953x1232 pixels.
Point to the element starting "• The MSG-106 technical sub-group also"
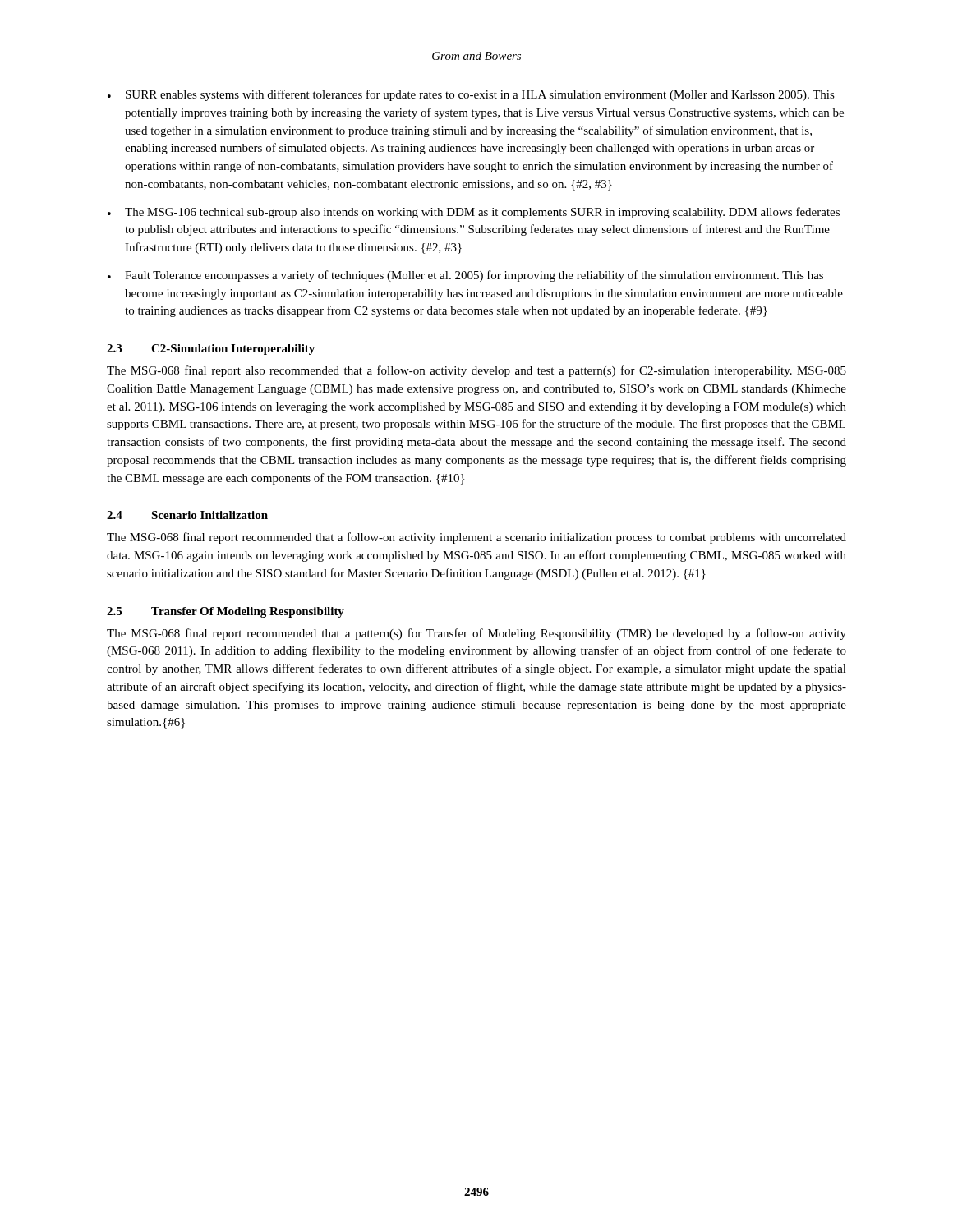pos(476,230)
